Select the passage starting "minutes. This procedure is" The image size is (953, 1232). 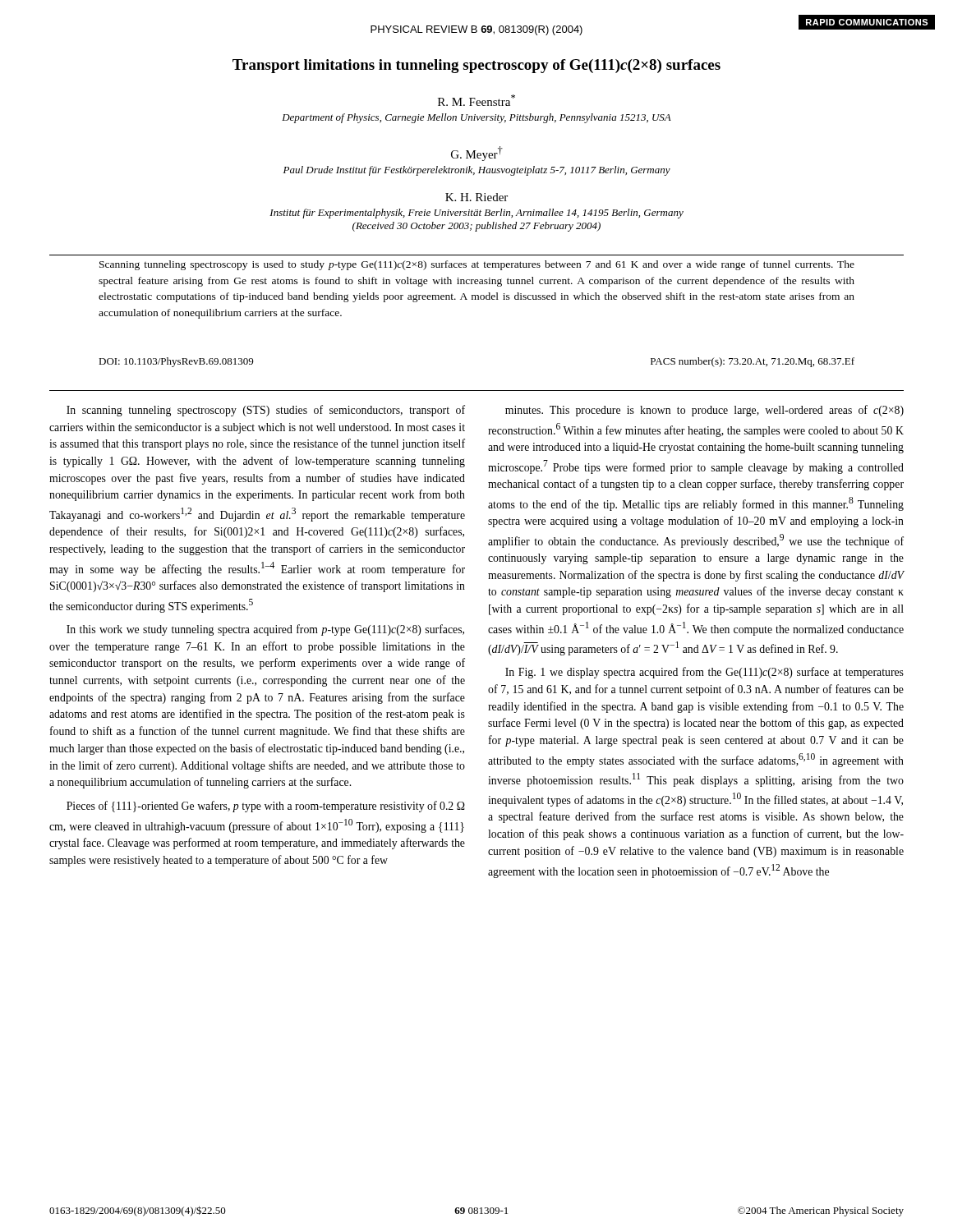(x=696, y=641)
